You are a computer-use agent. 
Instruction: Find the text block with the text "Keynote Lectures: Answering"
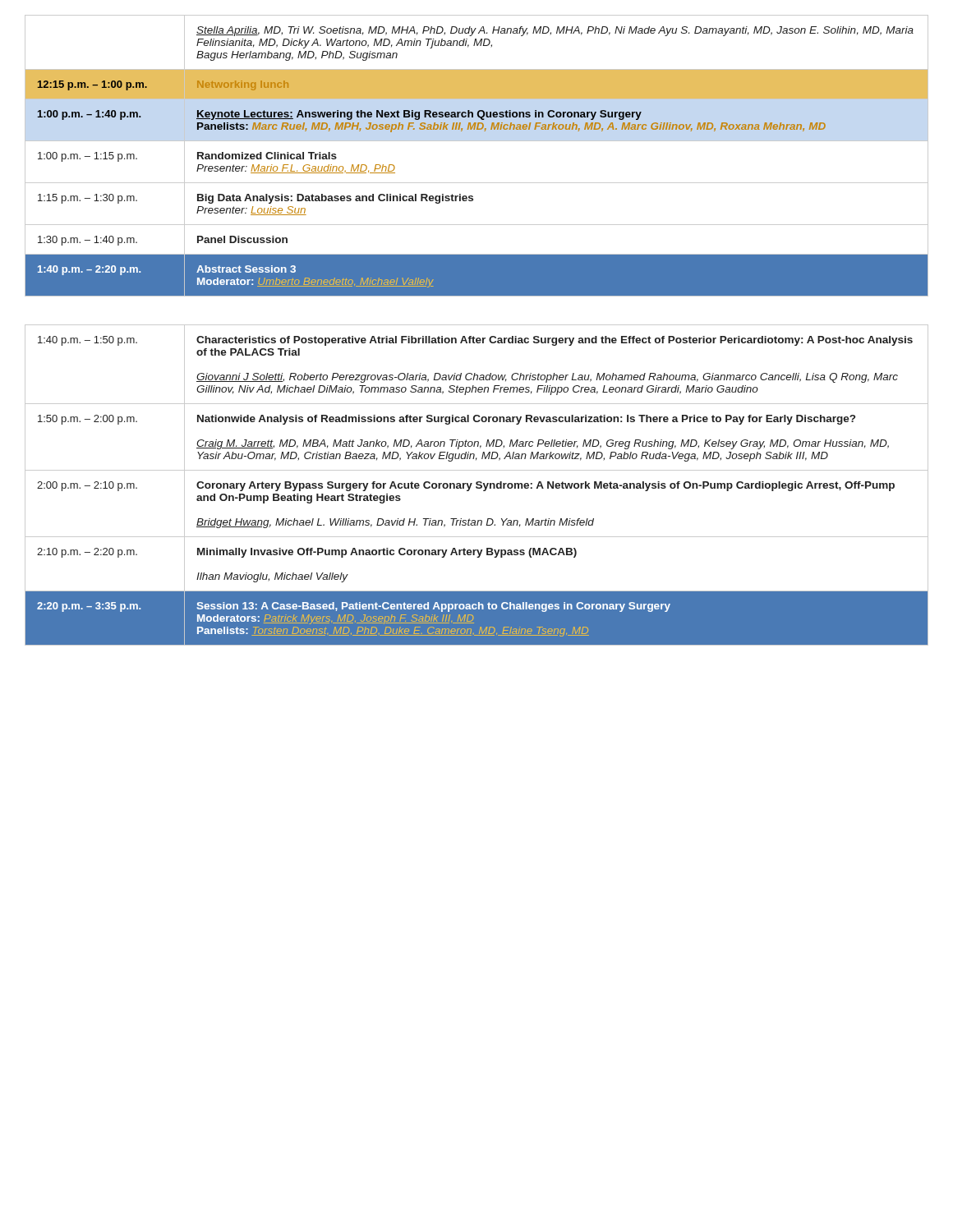[511, 120]
